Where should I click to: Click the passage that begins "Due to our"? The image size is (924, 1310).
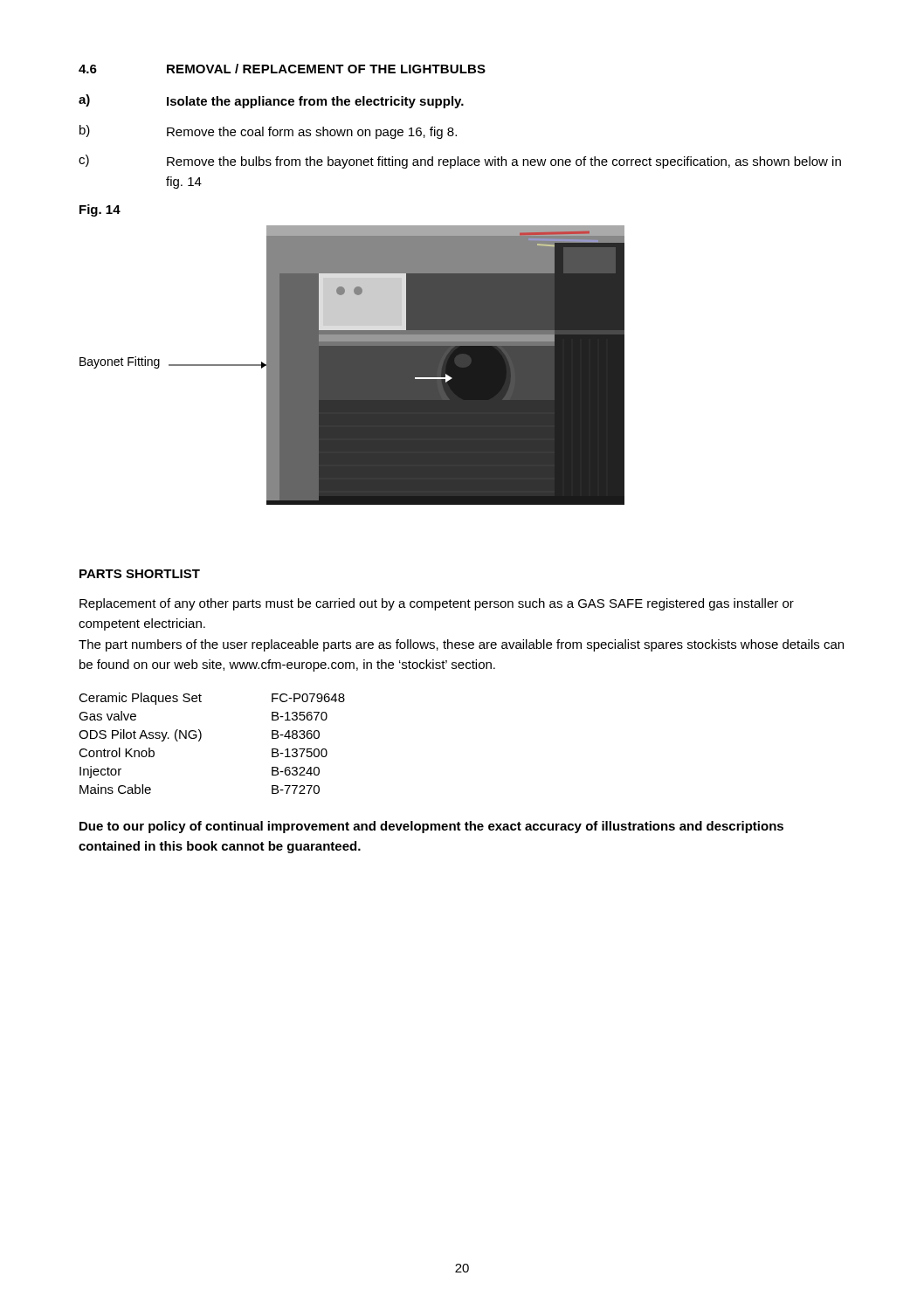coord(431,836)
